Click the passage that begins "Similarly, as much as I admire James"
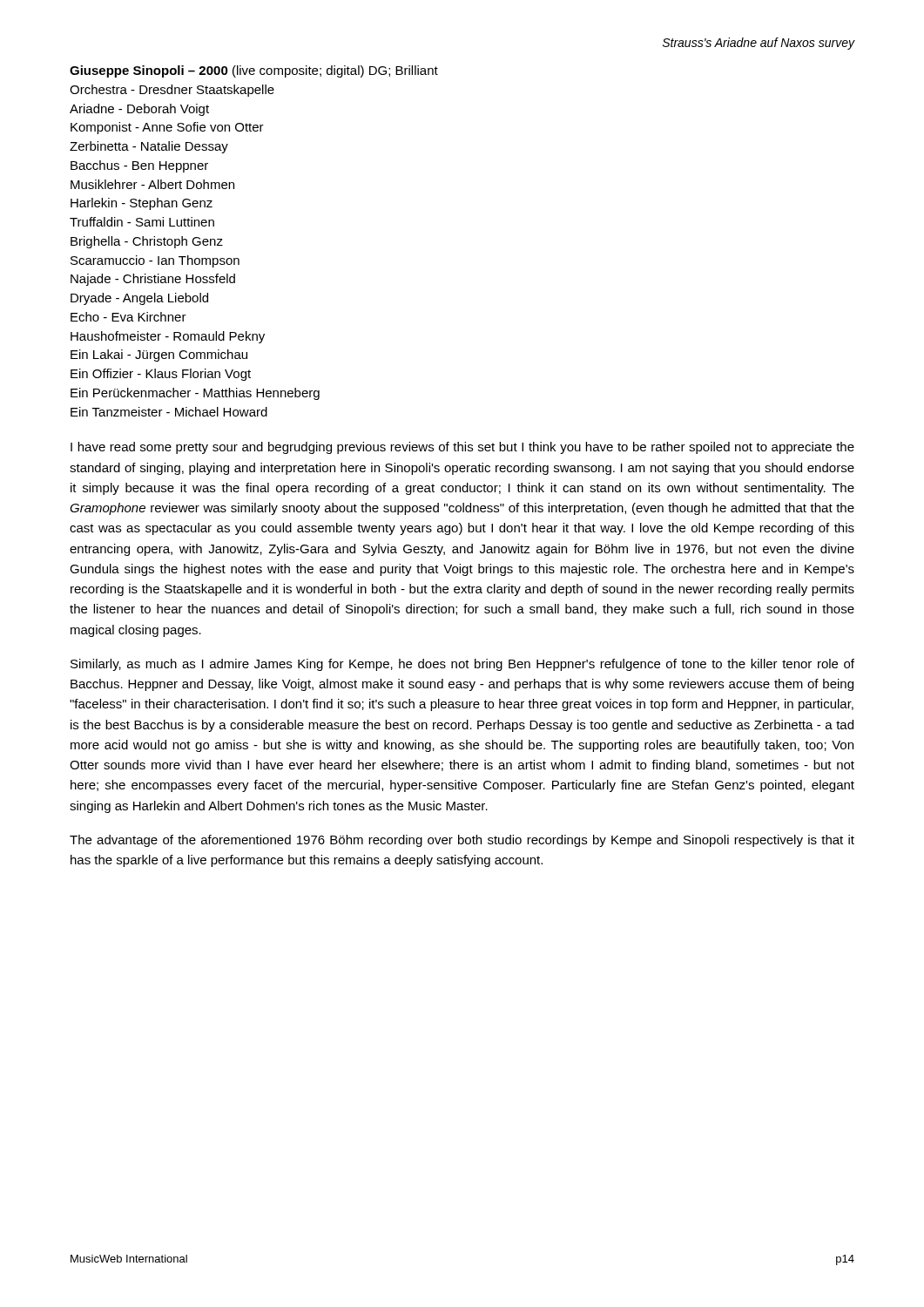Image resolution: width=924 pixels, height=1307 pixels. click(x=462, y=734)
